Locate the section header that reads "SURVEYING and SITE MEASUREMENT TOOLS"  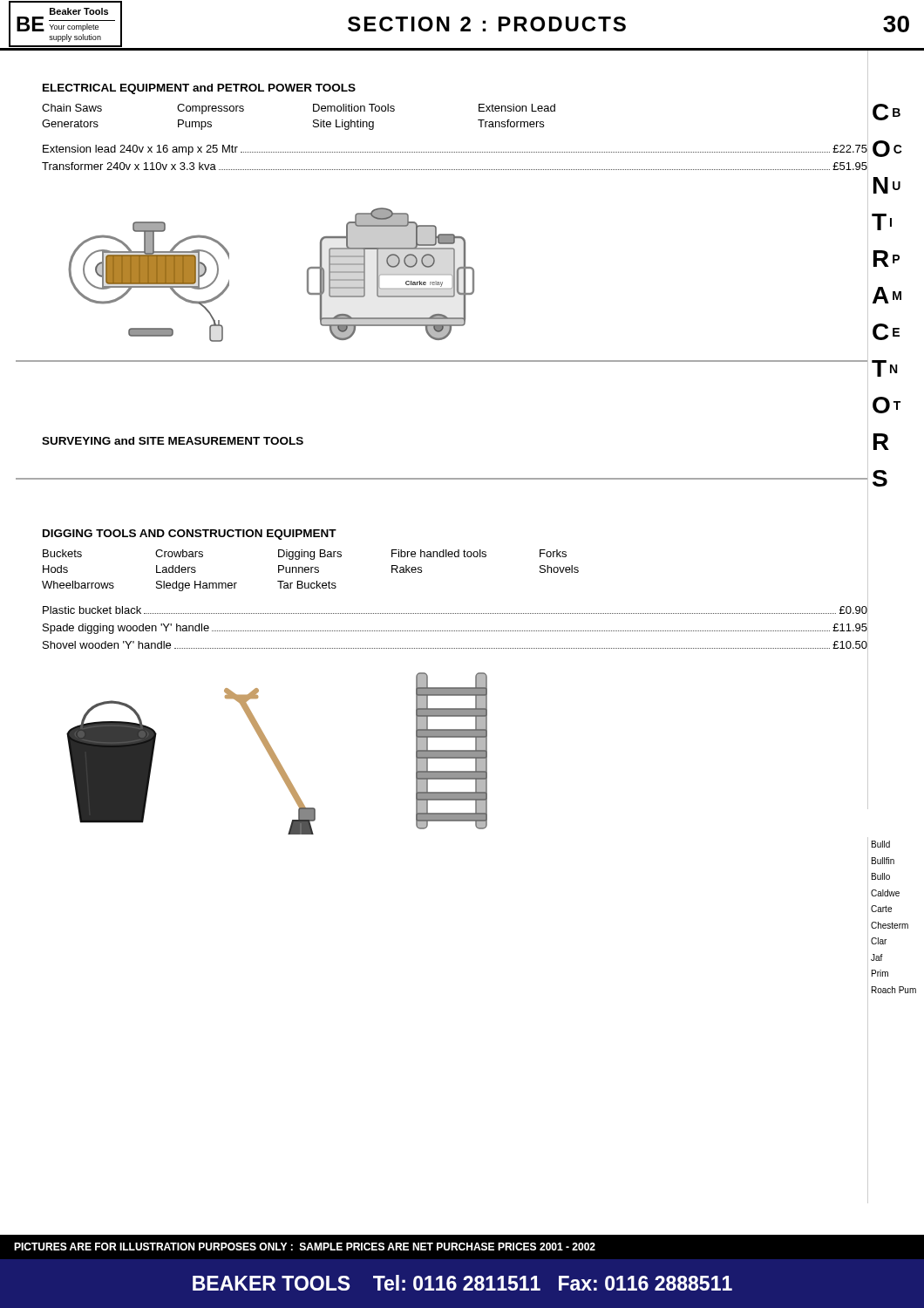[x=173, y=441]
